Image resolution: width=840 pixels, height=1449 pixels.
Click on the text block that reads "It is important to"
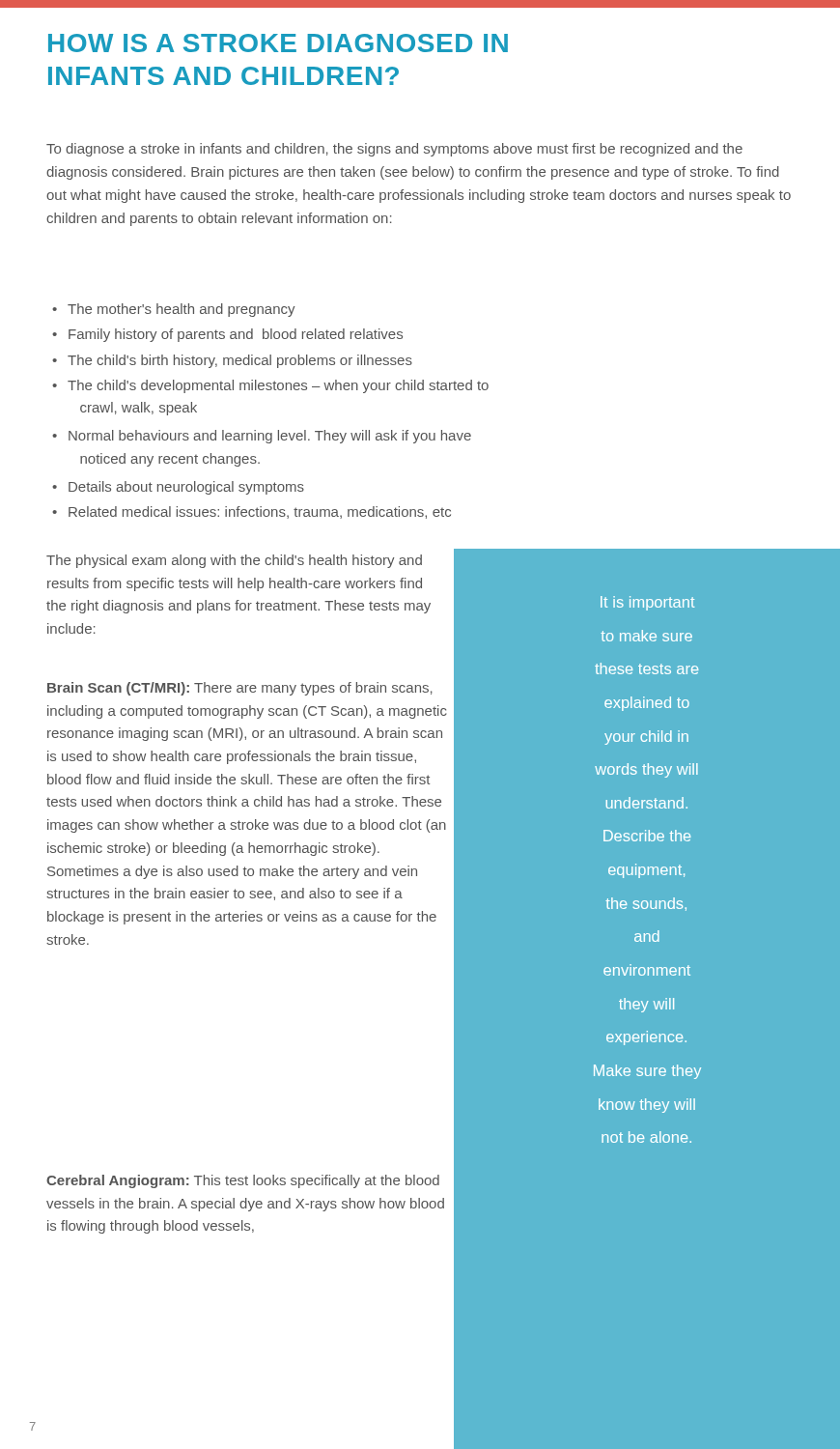click(x=647, y=870)
